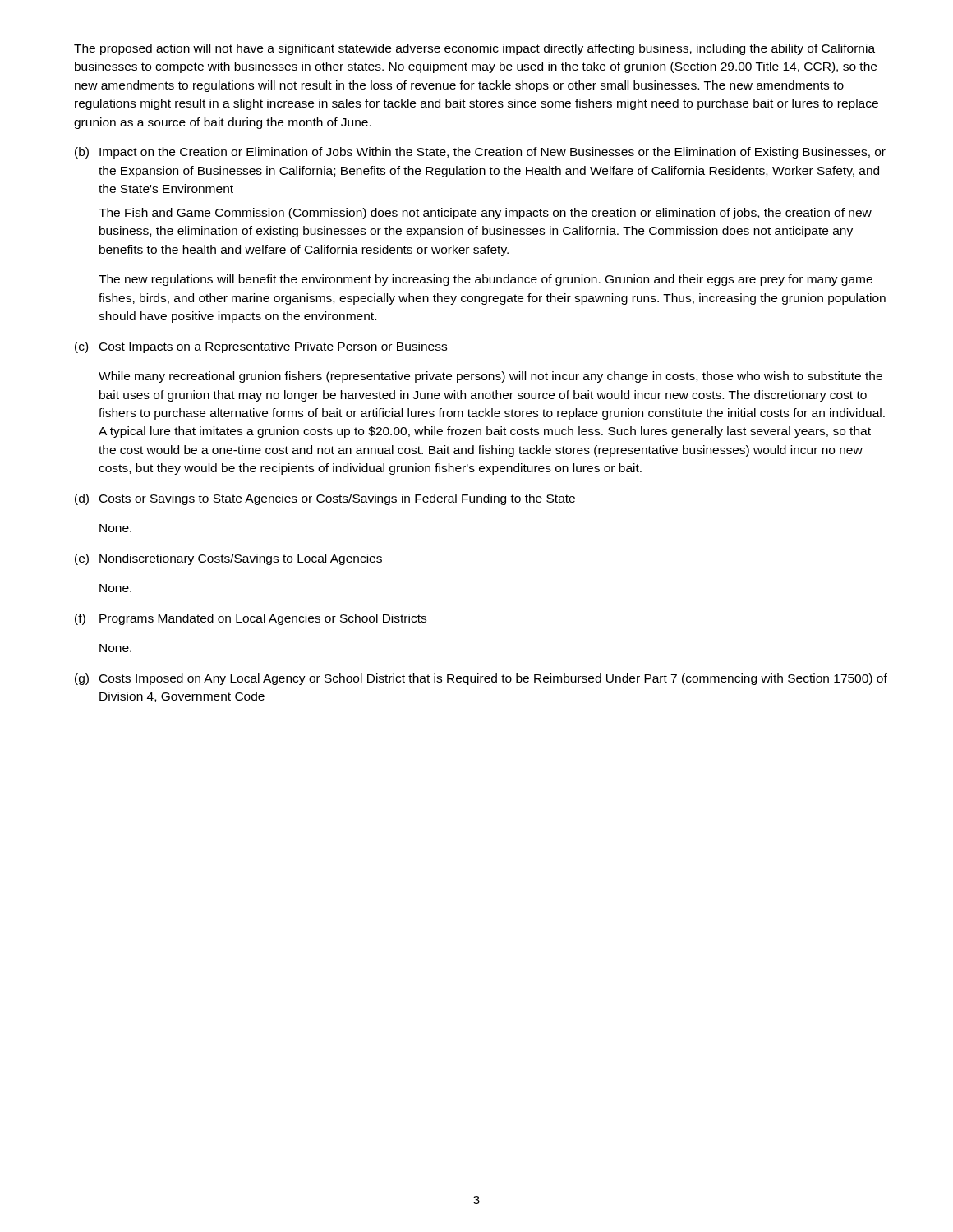Where is the passage that starts "The new regulations will"?
953x1232 pixels.
point(492,297)
